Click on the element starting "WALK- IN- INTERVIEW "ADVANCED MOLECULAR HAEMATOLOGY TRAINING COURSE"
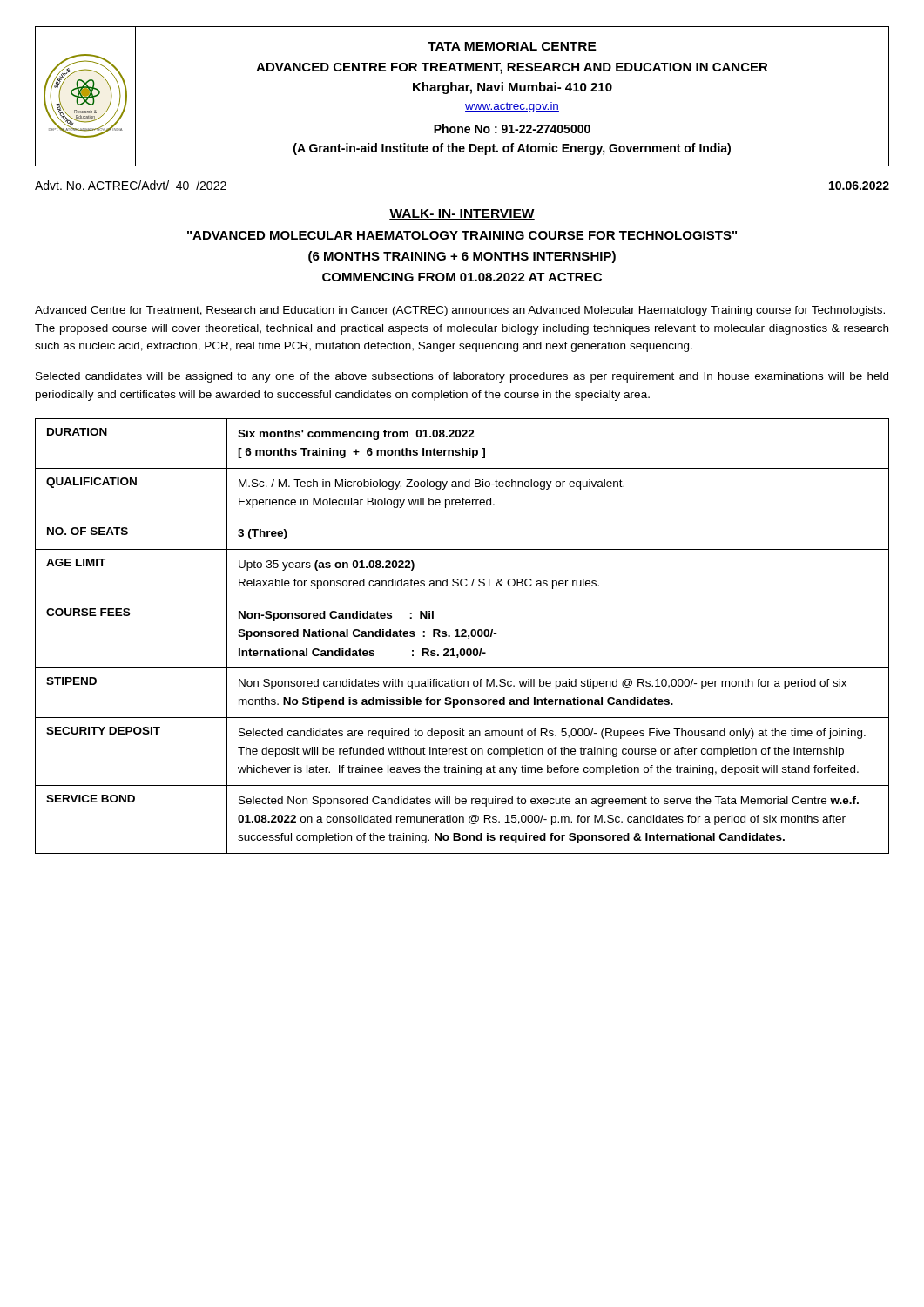This screenshot has width=924, height=1307. tap(462, 245)
